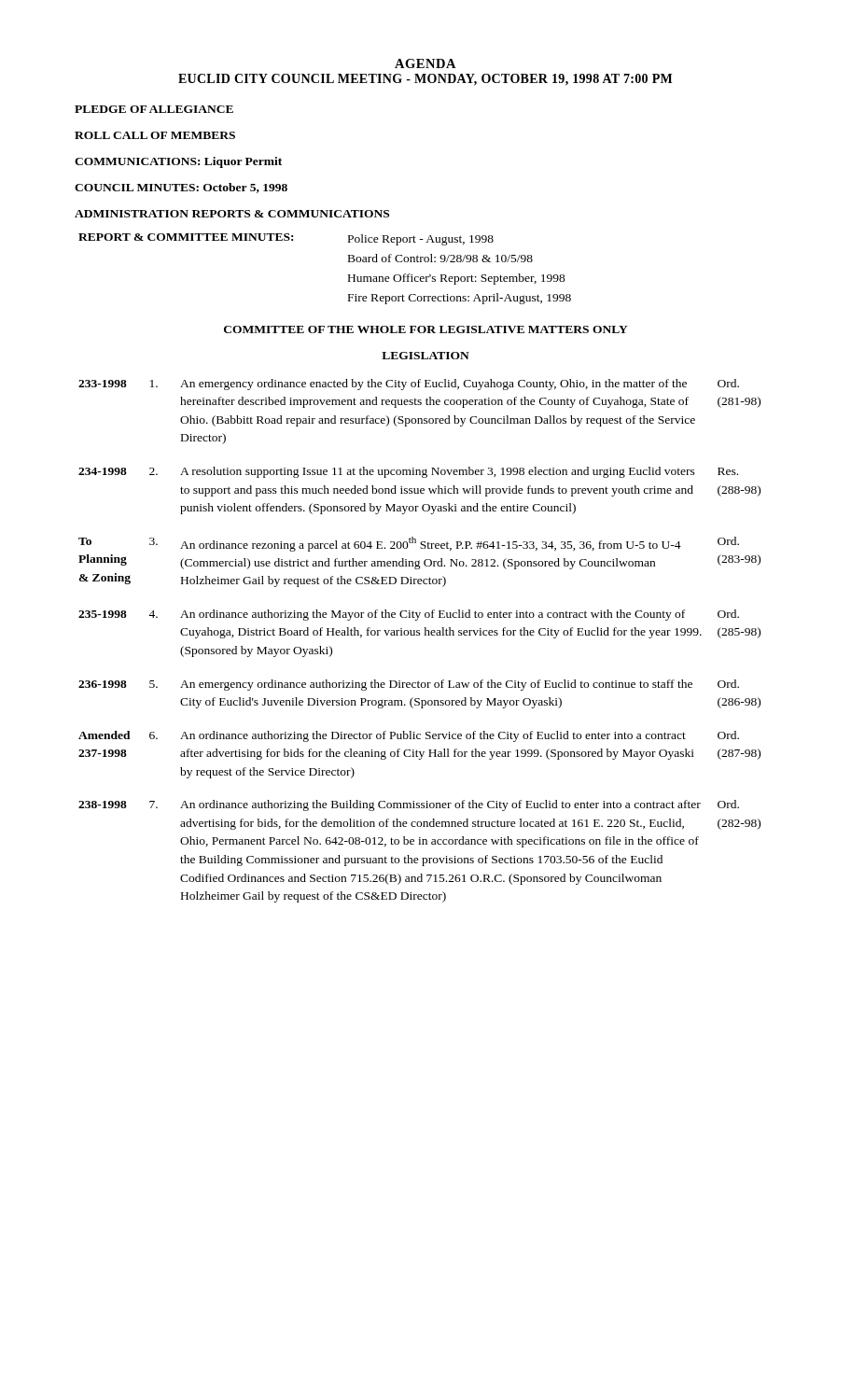851x1400 pixels.
Task: Click on the text block starting "A resolution supporting"
Action: click(x=438, y=489)
